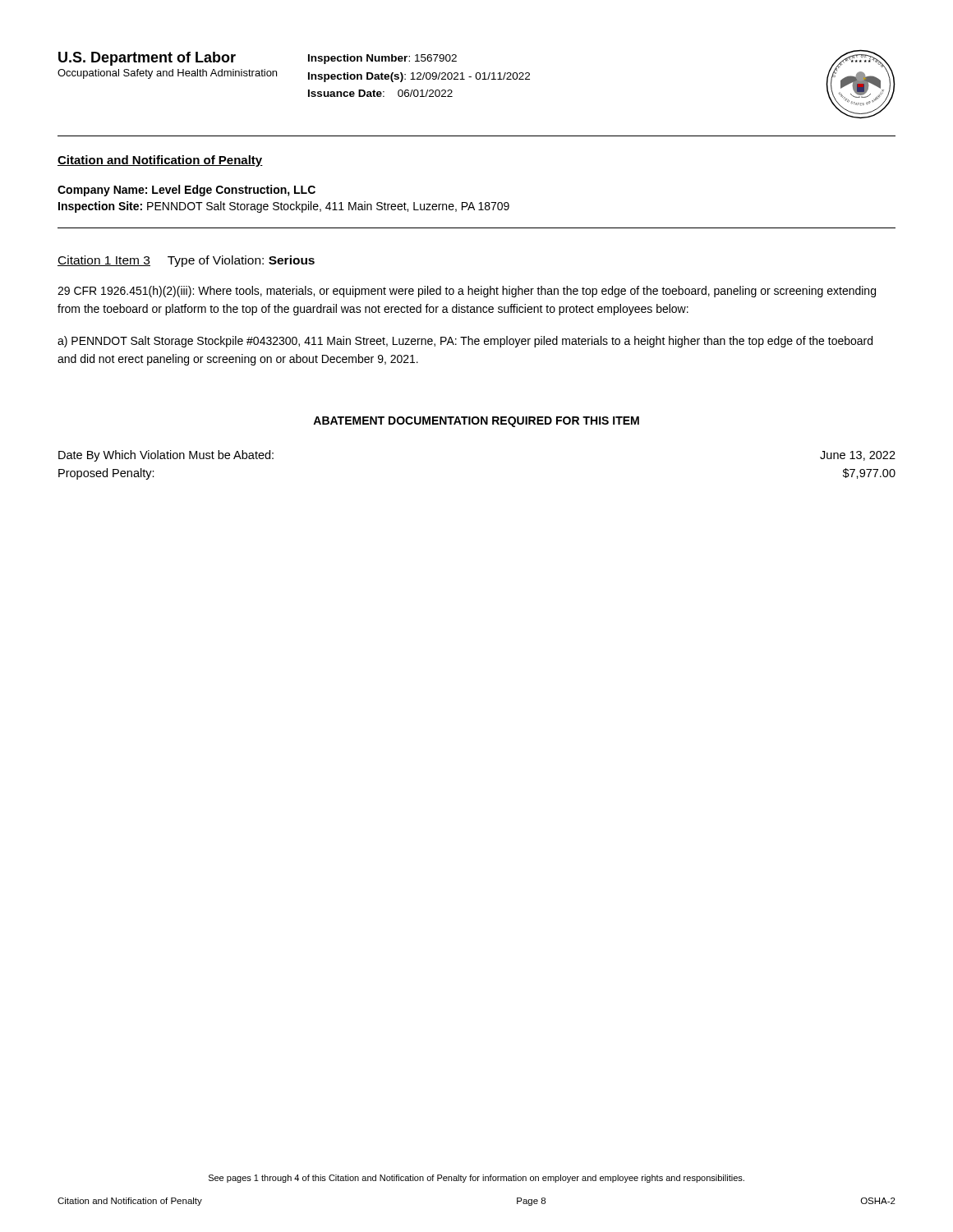Find the text block starting "Citation 1 Item 3 Type of Violation: Serious"

pos(186,260)
